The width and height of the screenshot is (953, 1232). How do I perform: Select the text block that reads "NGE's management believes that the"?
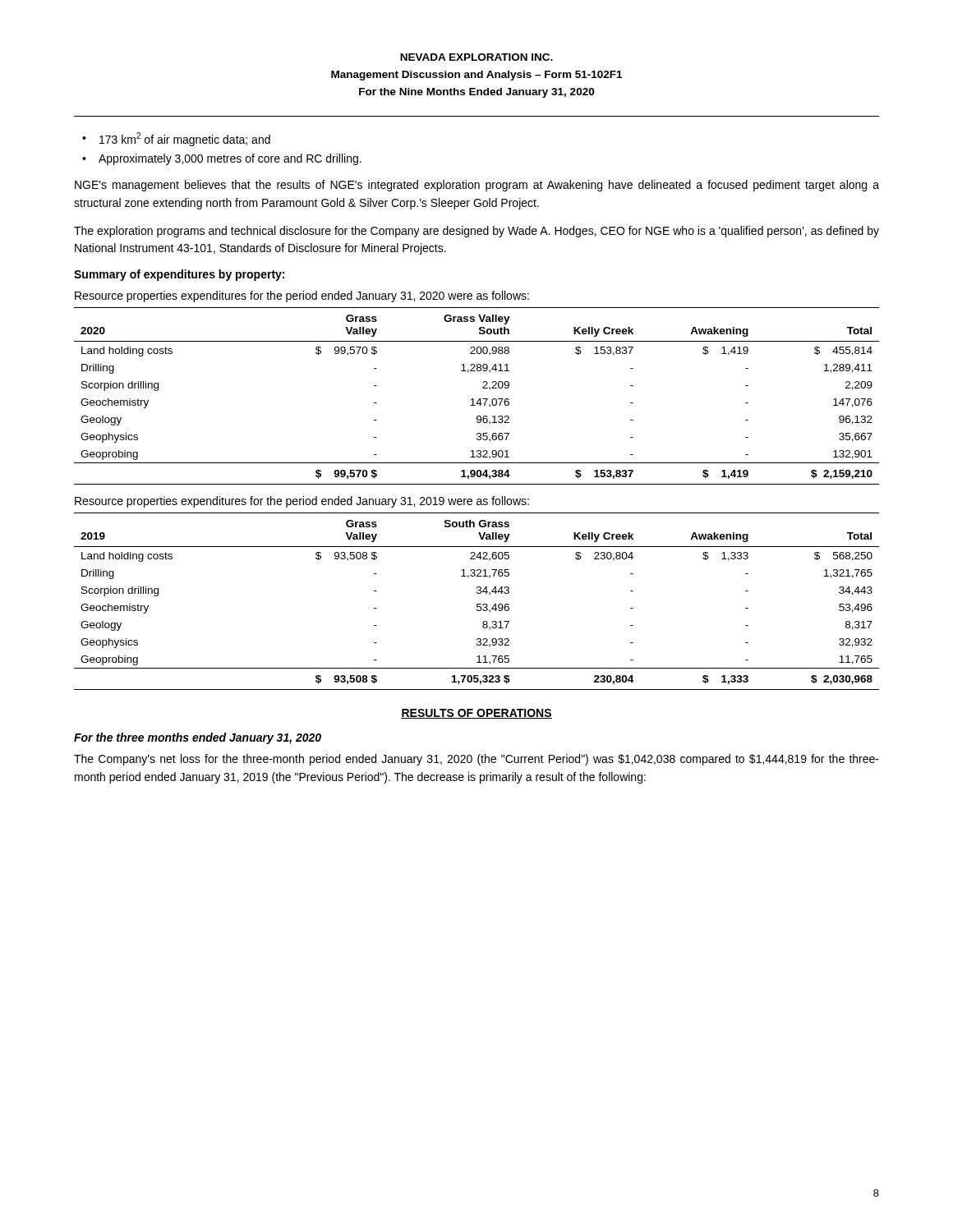(x=476, y=194)
